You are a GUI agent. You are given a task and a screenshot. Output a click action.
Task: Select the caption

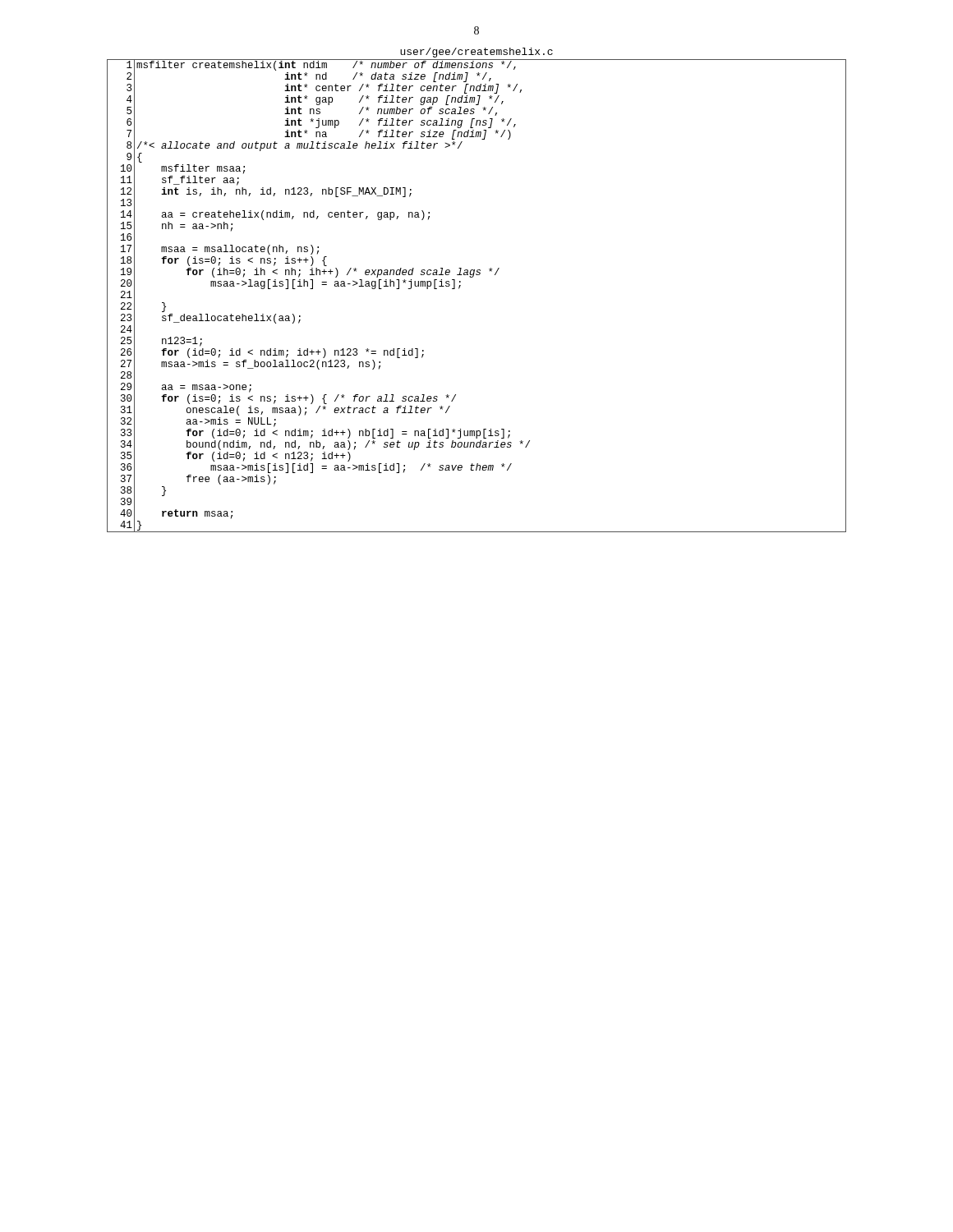coord(476,52)
